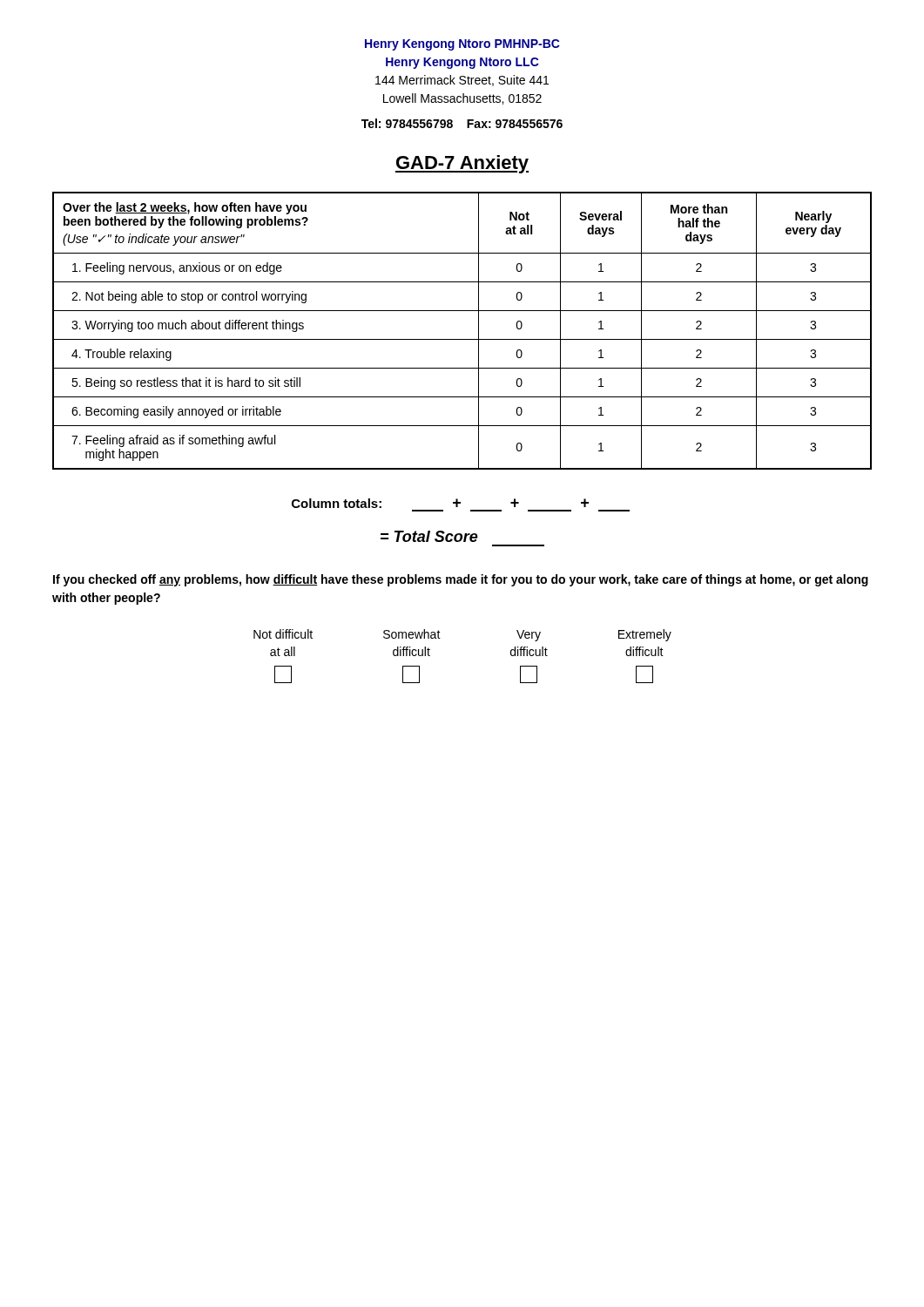The height and width of the screenshot is (1307, 924).
Task: Click on the text block that reads "If you checked off any problems, how"
Action: point(460,589)
